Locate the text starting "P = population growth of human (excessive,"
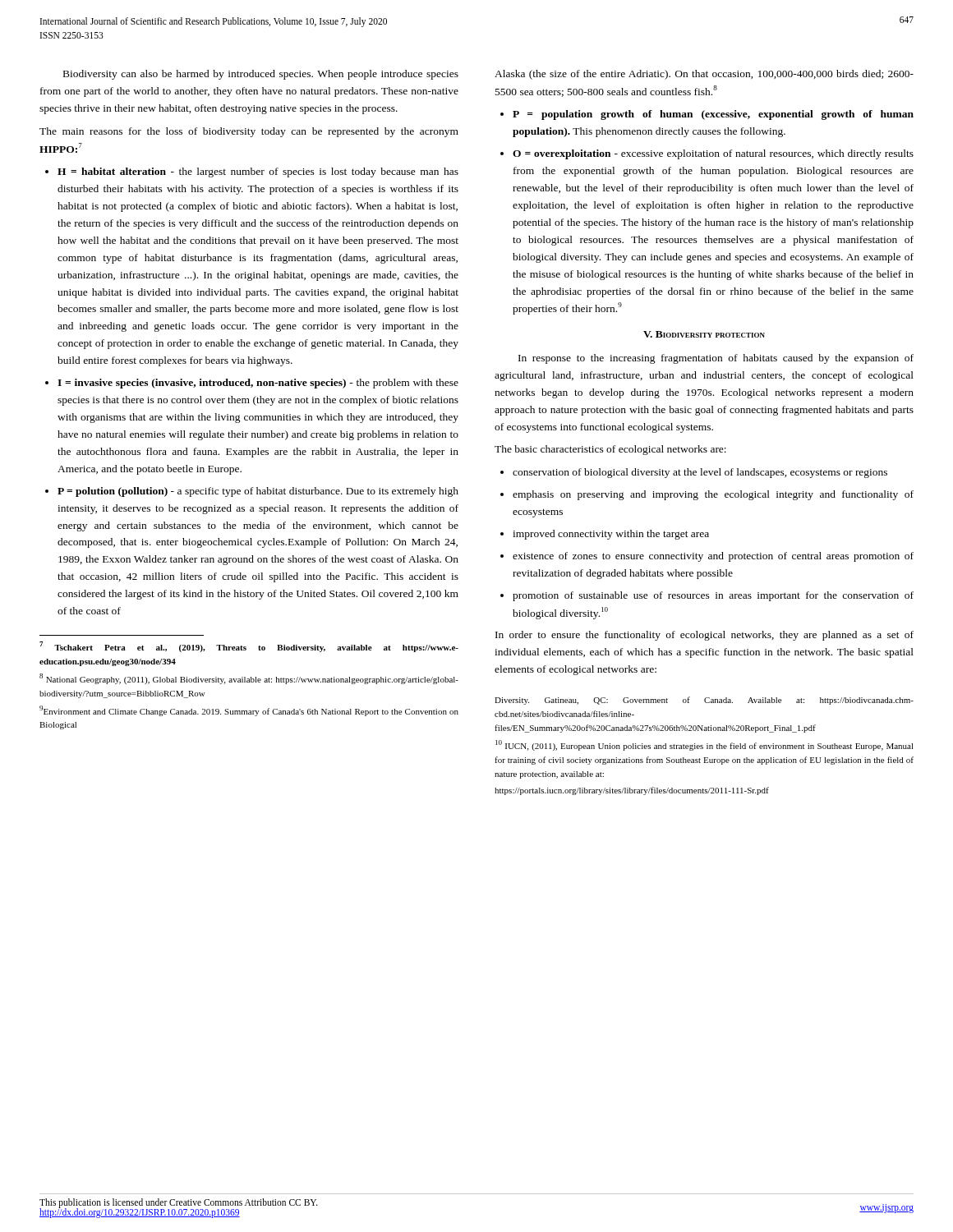Viewport: 953px width, 1232px height. [x=713, y=123]
